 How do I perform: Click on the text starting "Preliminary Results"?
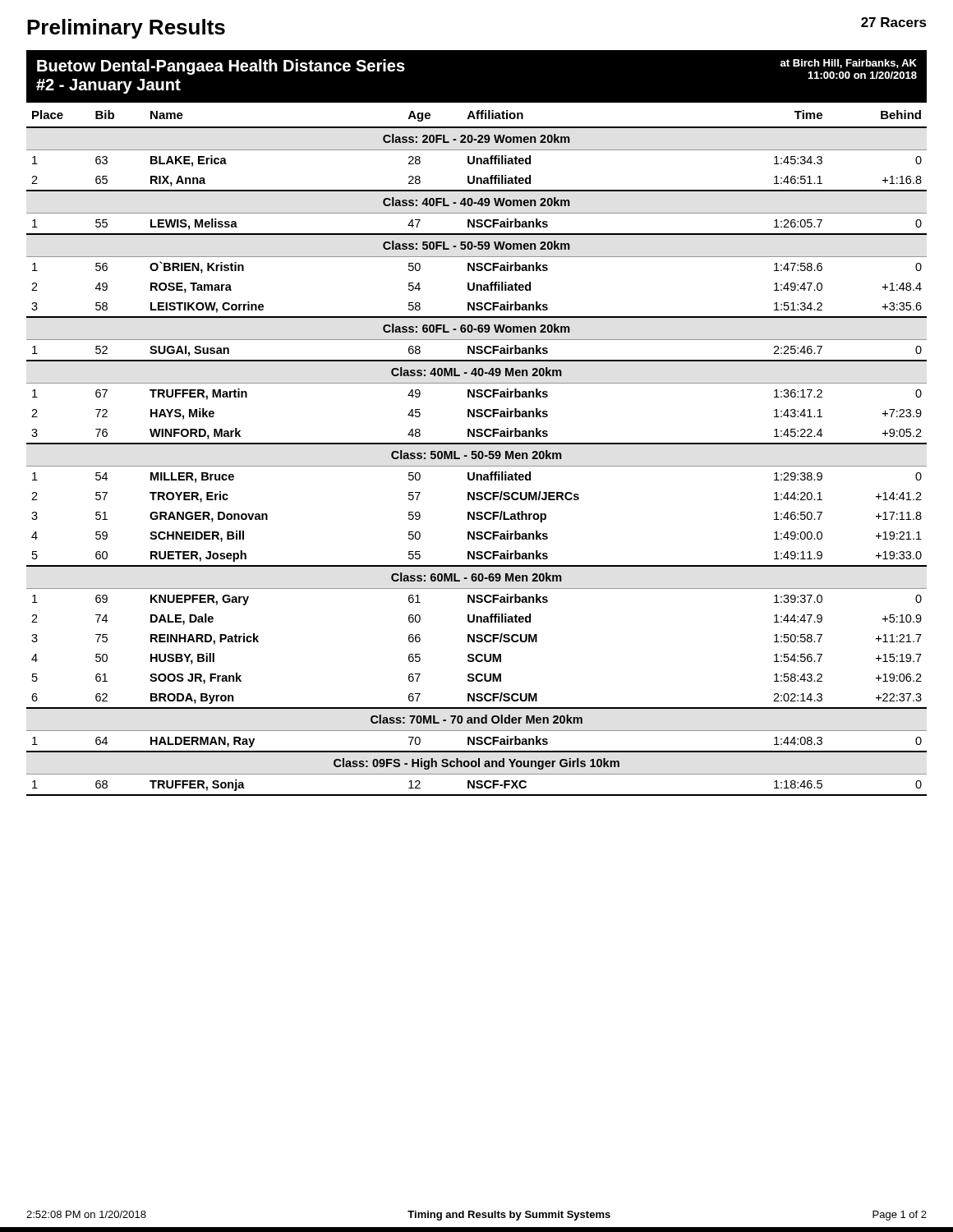point(126,28)
